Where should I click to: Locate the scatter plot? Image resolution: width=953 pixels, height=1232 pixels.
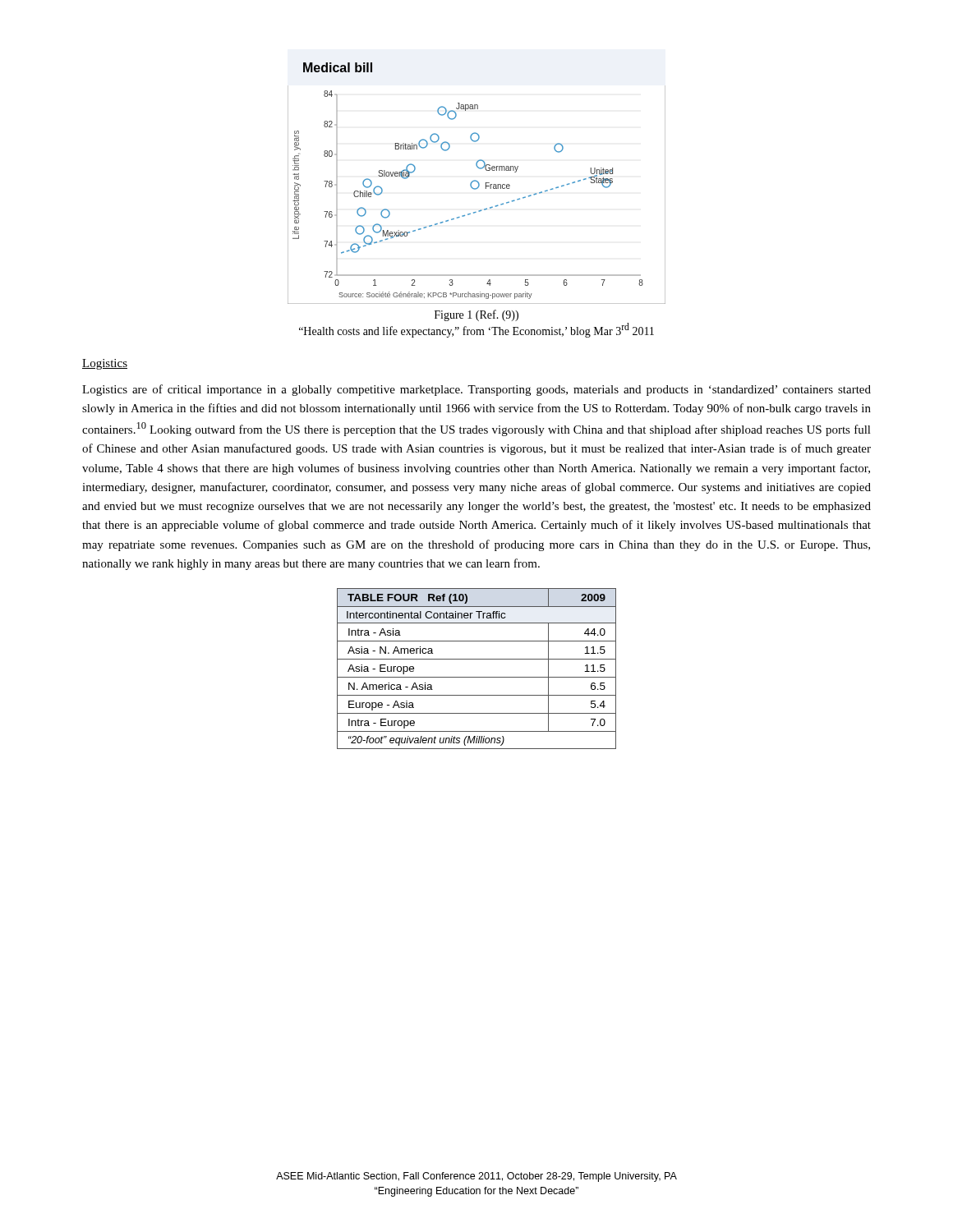476,177
